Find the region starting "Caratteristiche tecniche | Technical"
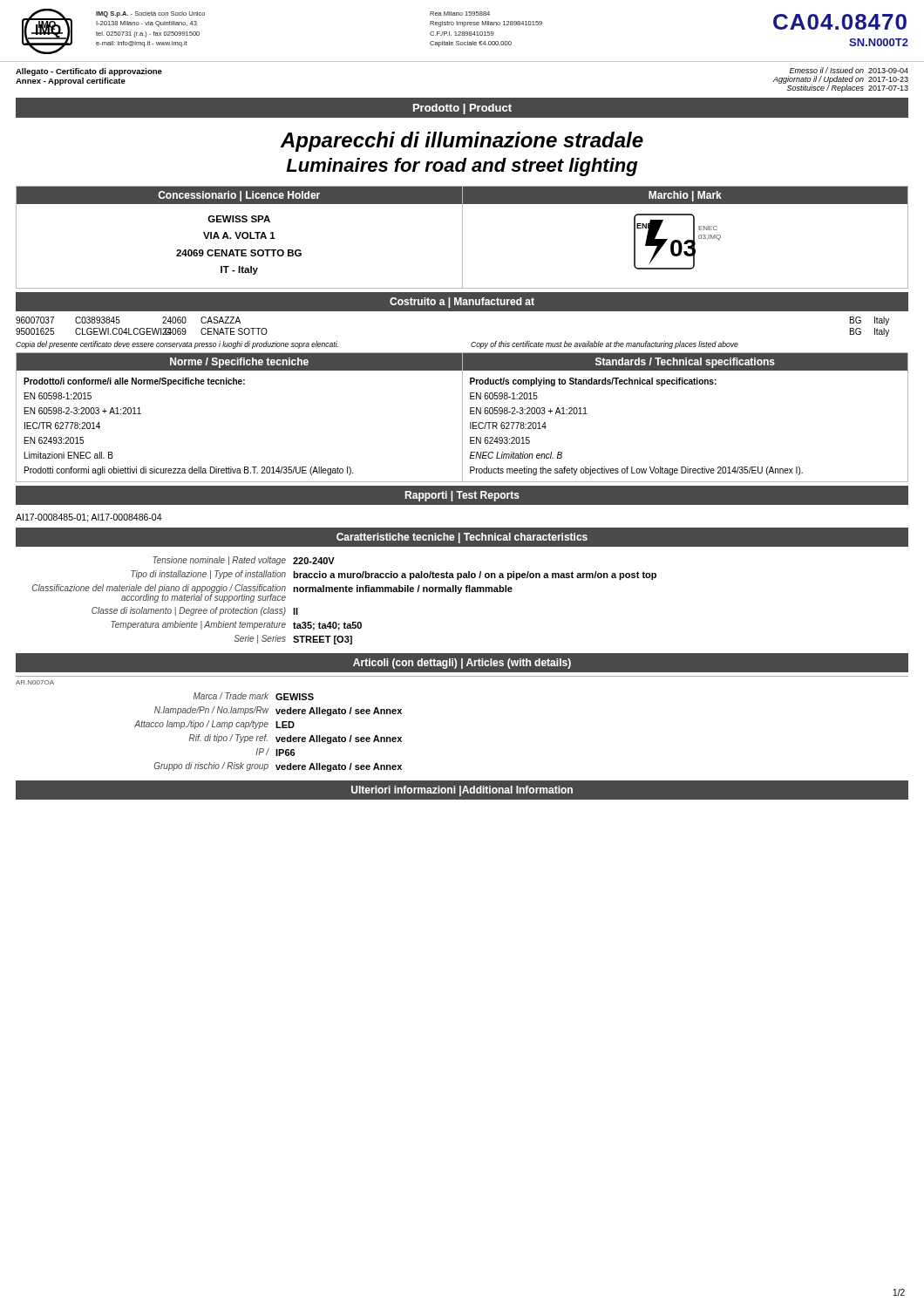 462,537
